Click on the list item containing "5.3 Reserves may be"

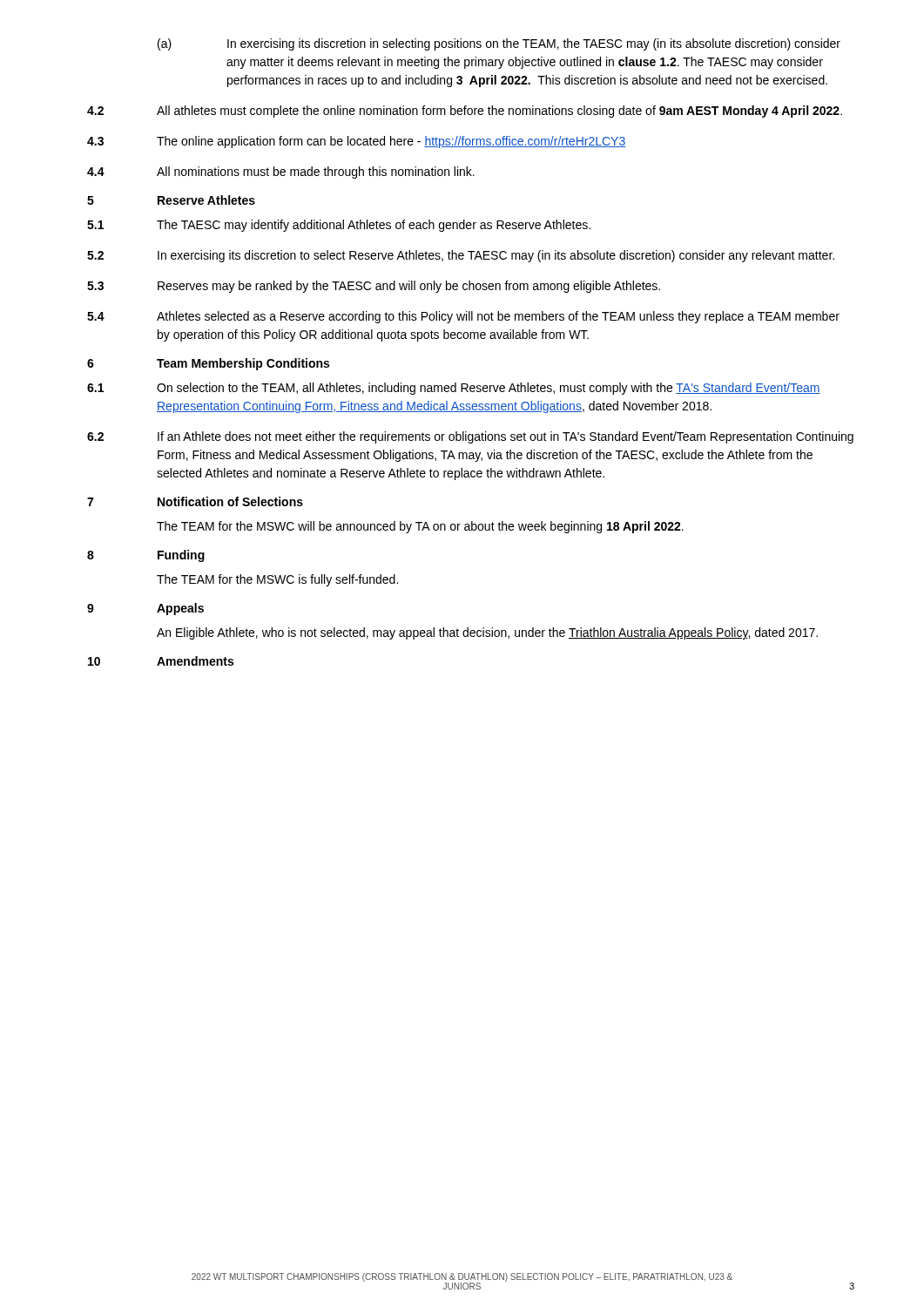(471, 286)
